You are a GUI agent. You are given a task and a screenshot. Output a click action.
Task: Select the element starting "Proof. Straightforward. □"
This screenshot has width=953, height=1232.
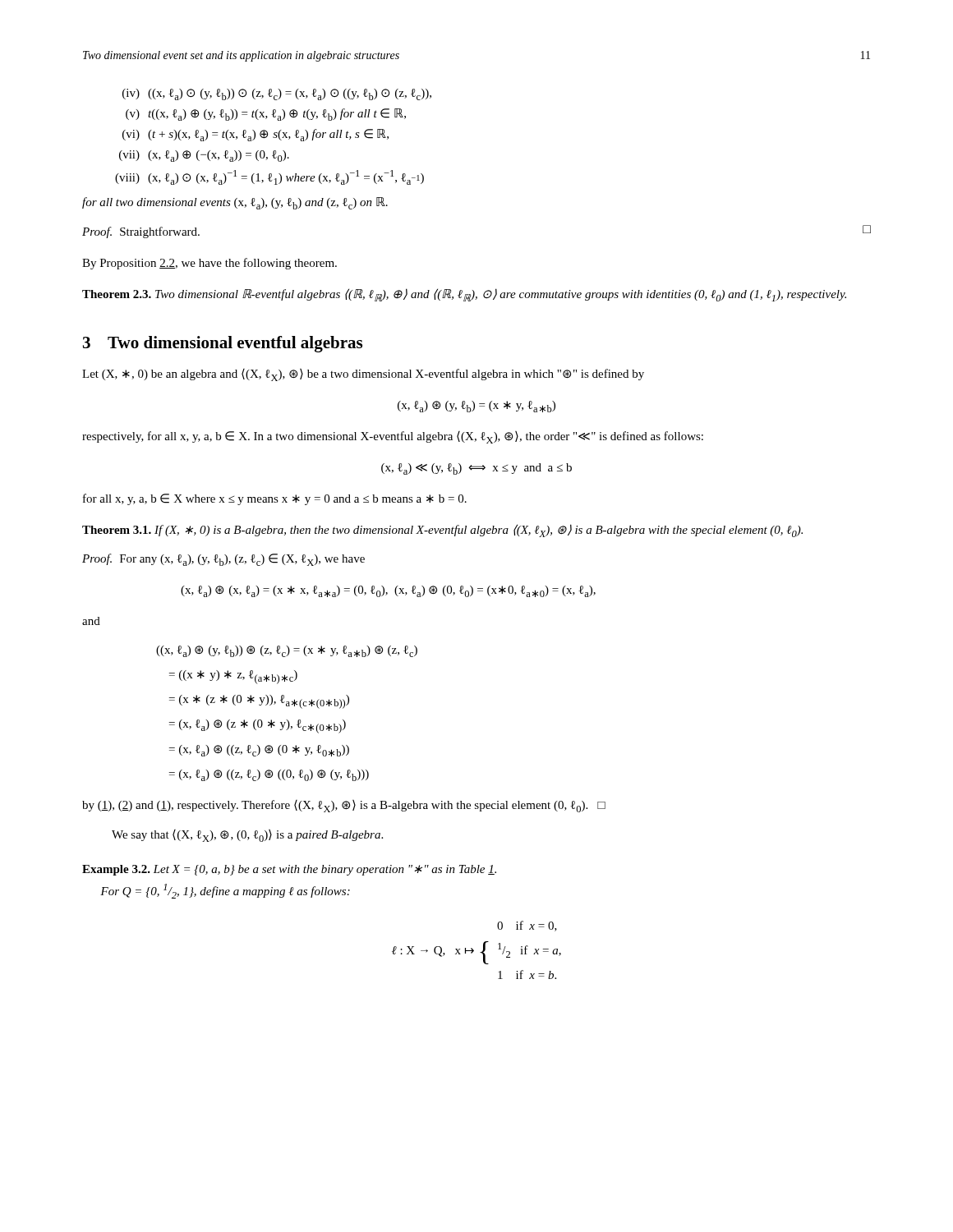134,231
